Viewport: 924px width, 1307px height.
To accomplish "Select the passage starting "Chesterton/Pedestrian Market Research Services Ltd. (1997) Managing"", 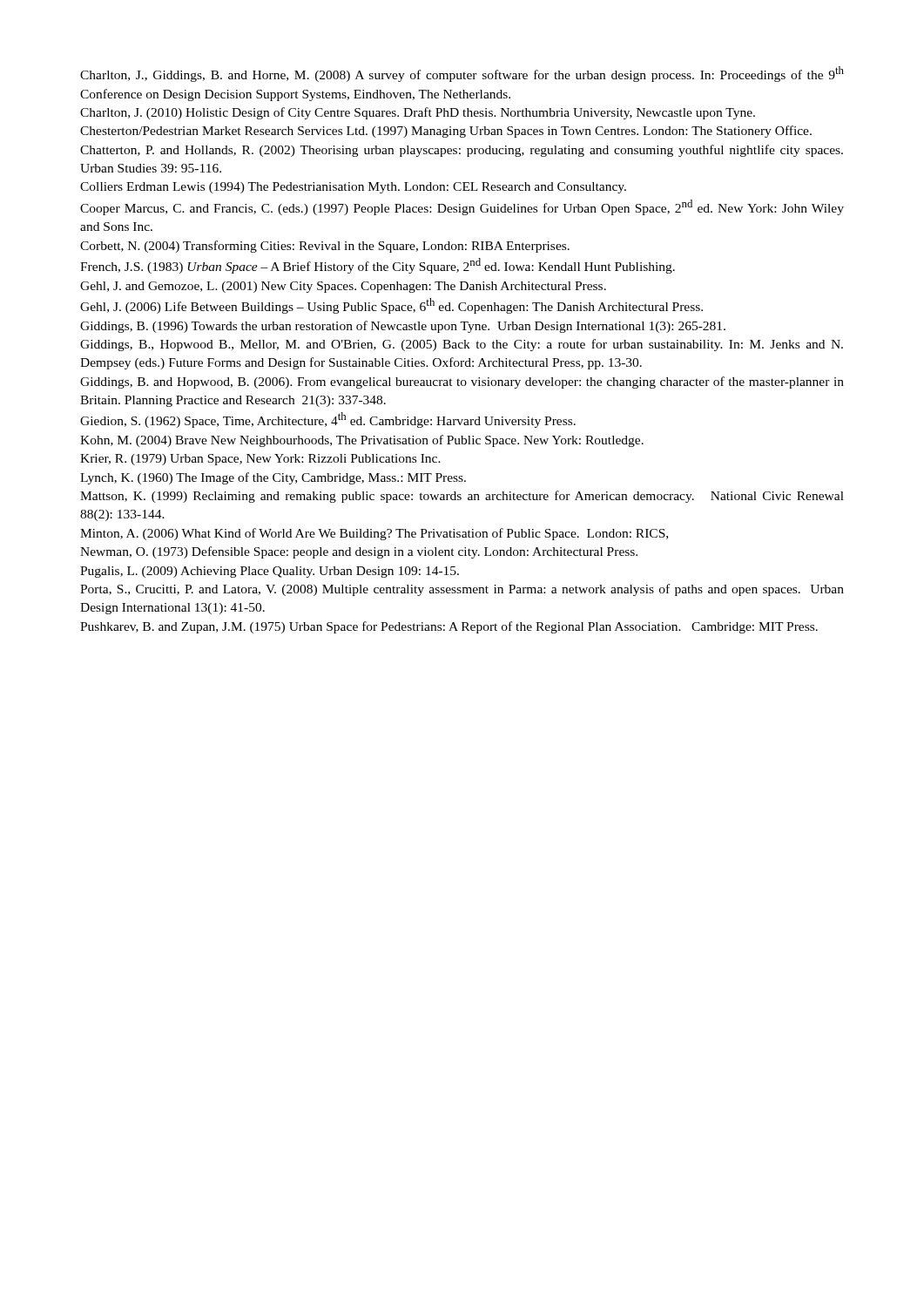I will pos(462,131).
